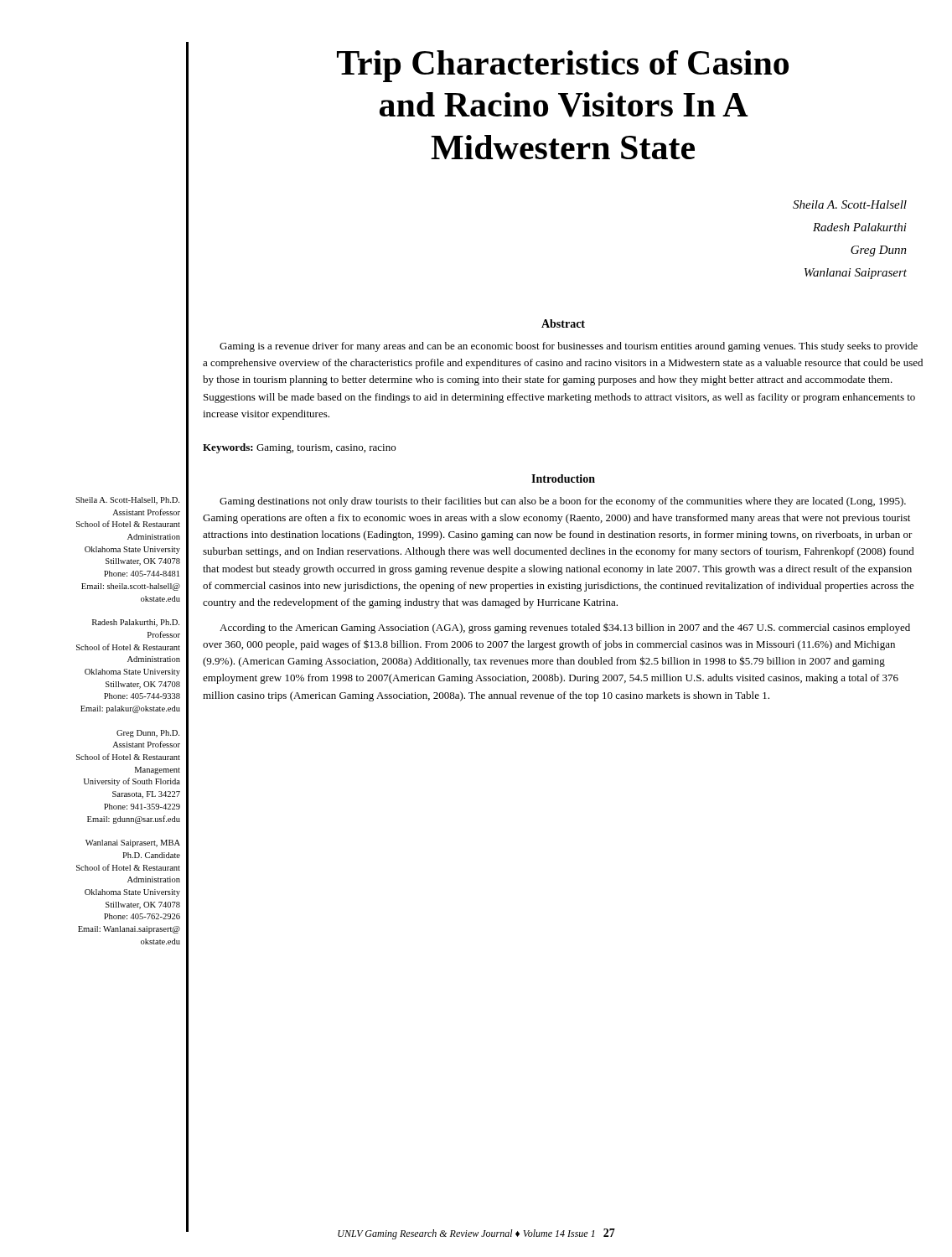
Task: Locate the block of text that opens with "Sheila A. Scott-Halsell, Ph.D. Assistant Professor"
Action: [128, 549]
